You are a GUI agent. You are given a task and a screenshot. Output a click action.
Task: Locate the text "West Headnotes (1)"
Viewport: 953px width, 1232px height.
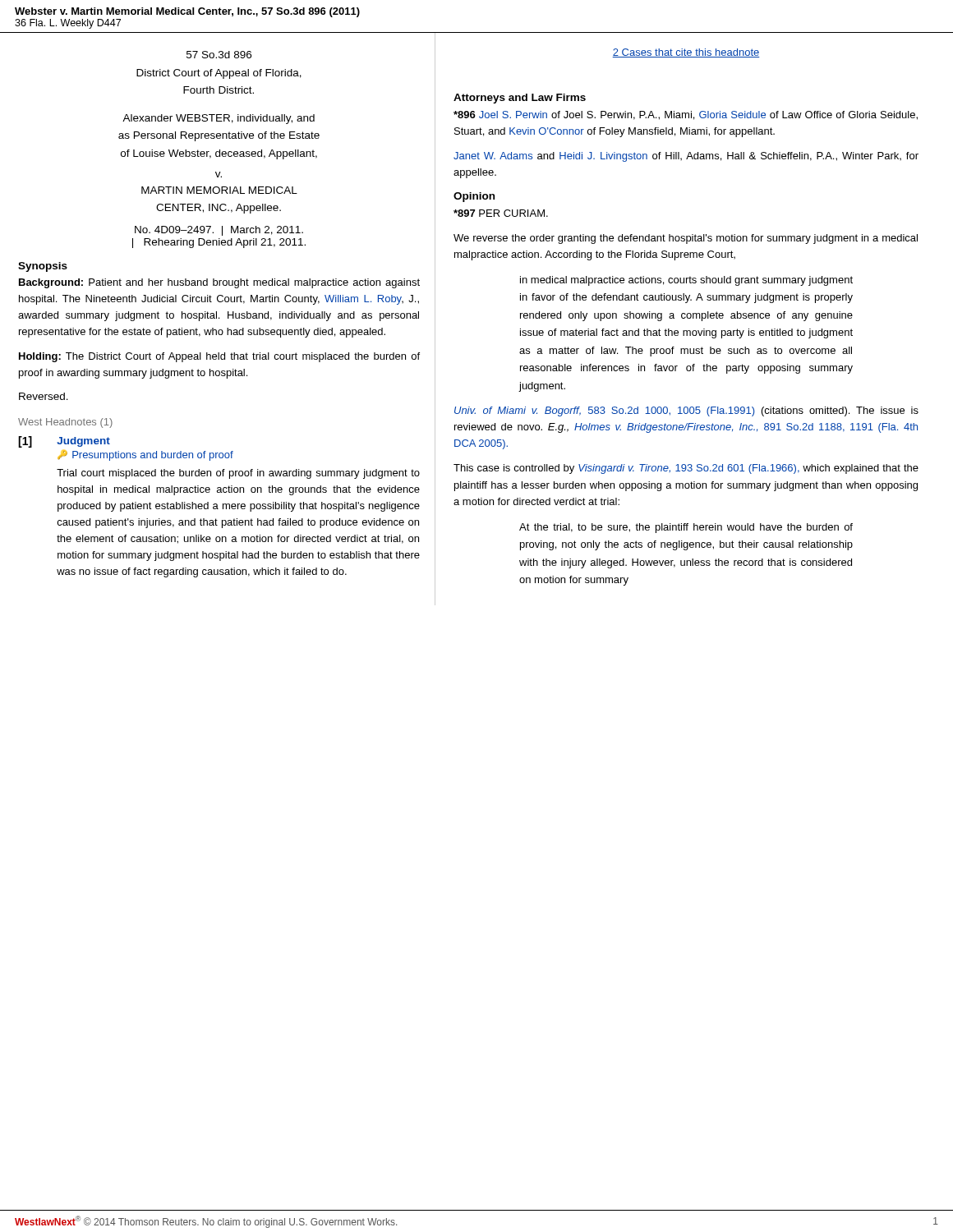click(x=65, y=421)
